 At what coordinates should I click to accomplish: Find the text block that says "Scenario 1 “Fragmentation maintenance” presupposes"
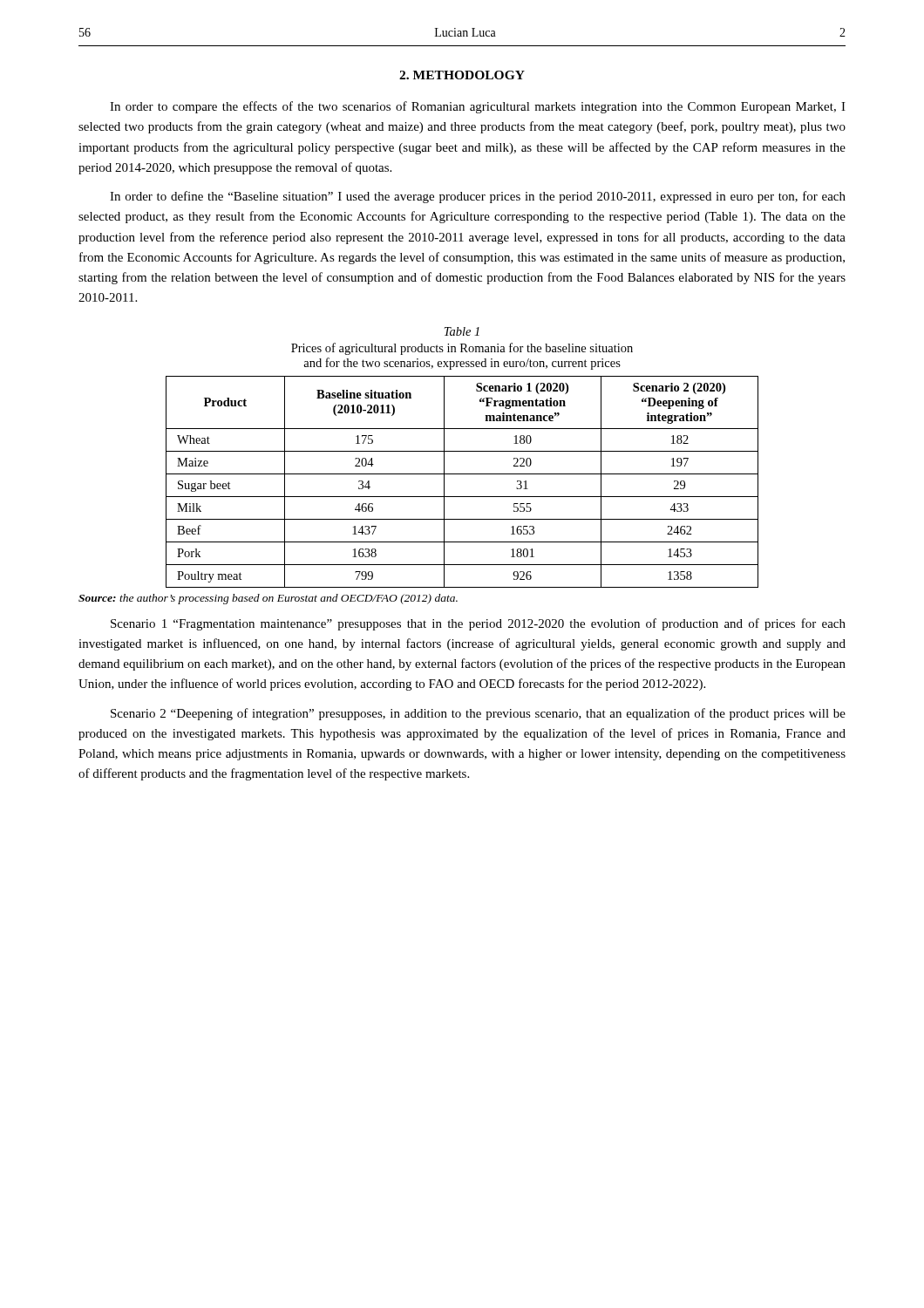(462, 699)
